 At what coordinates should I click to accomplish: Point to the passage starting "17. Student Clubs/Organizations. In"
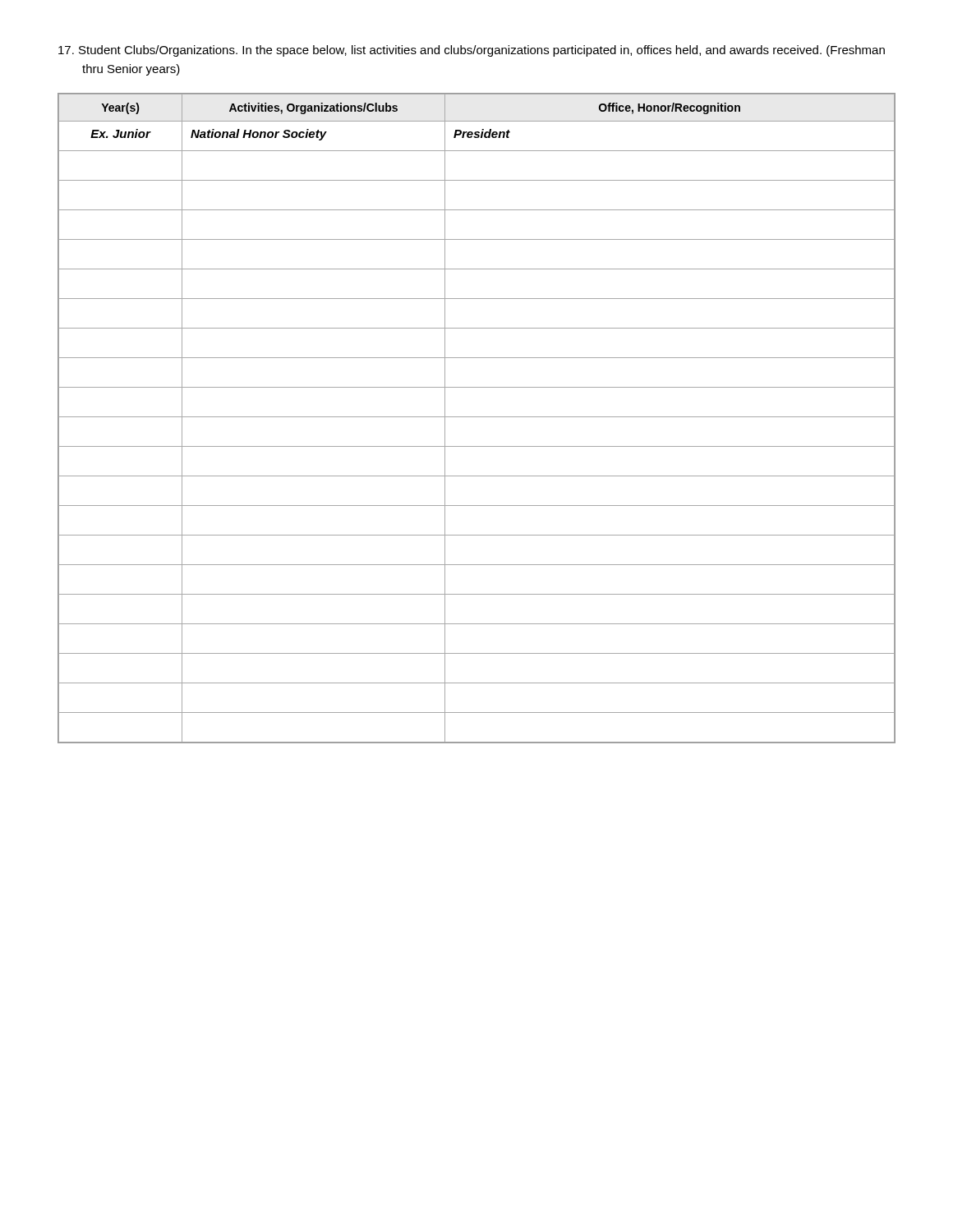click(471, 59)
